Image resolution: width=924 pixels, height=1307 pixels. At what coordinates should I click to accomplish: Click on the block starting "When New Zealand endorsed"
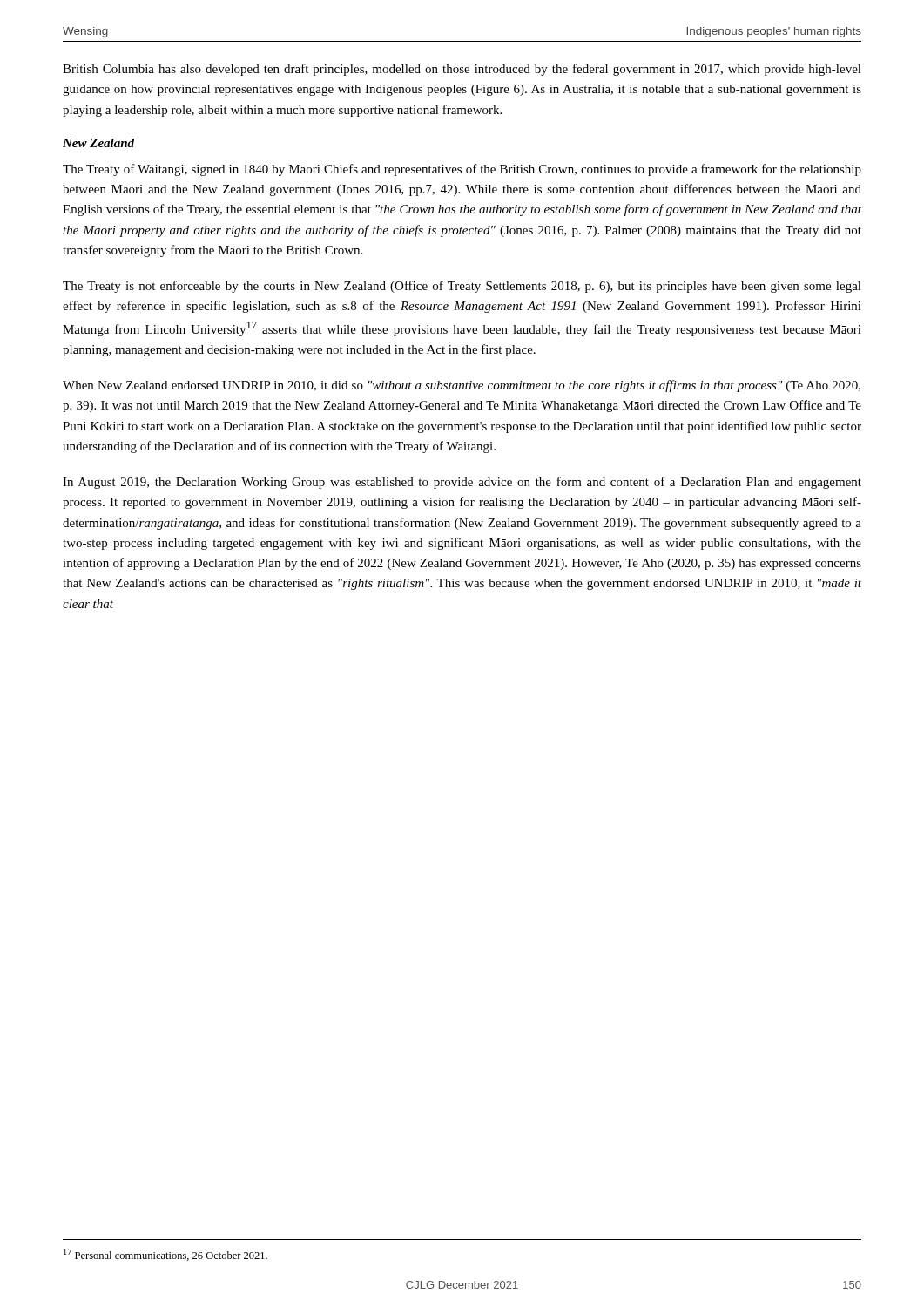click(462, 415)
